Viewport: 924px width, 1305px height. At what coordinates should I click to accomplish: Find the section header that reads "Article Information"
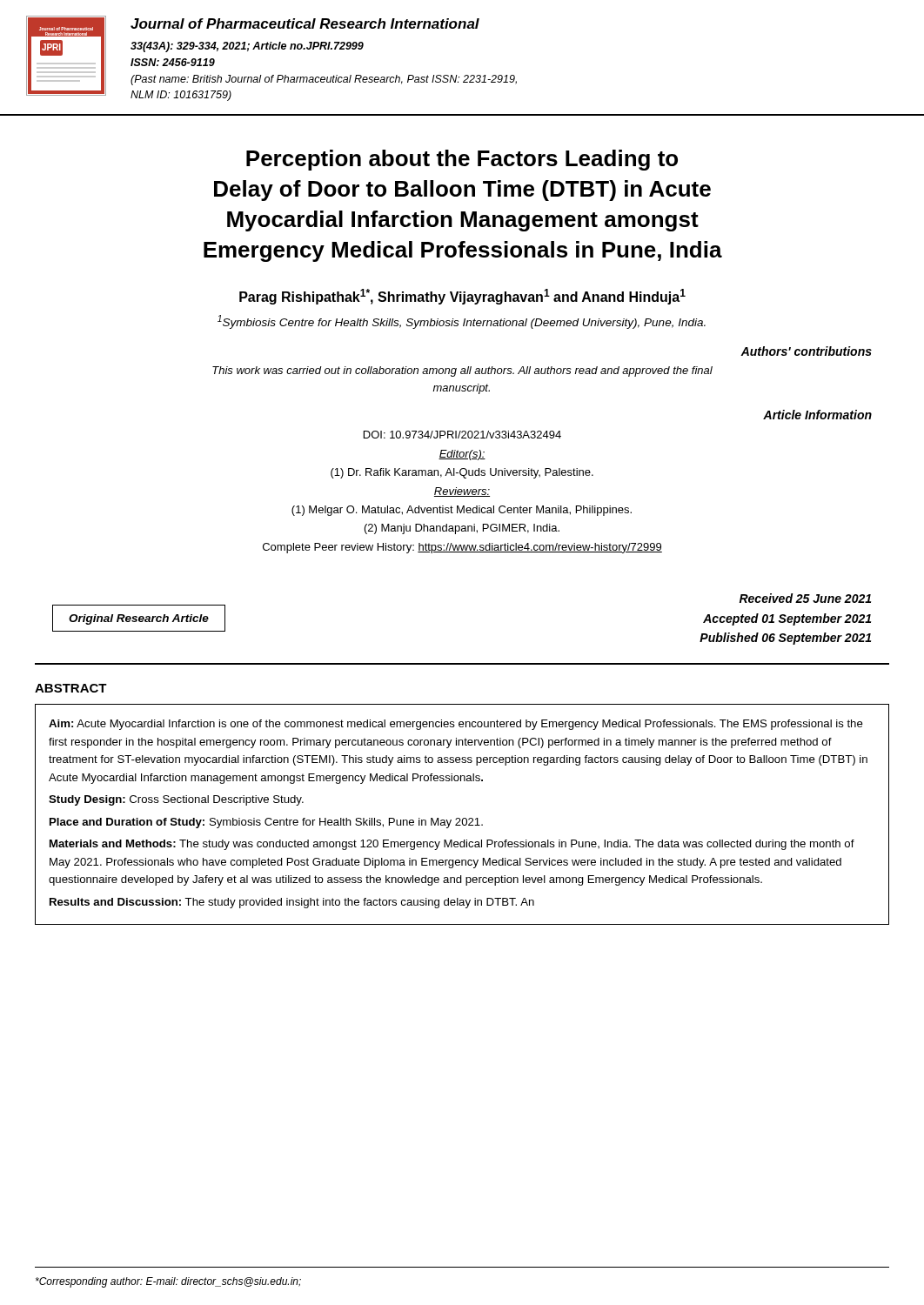[x=818, y=415]
